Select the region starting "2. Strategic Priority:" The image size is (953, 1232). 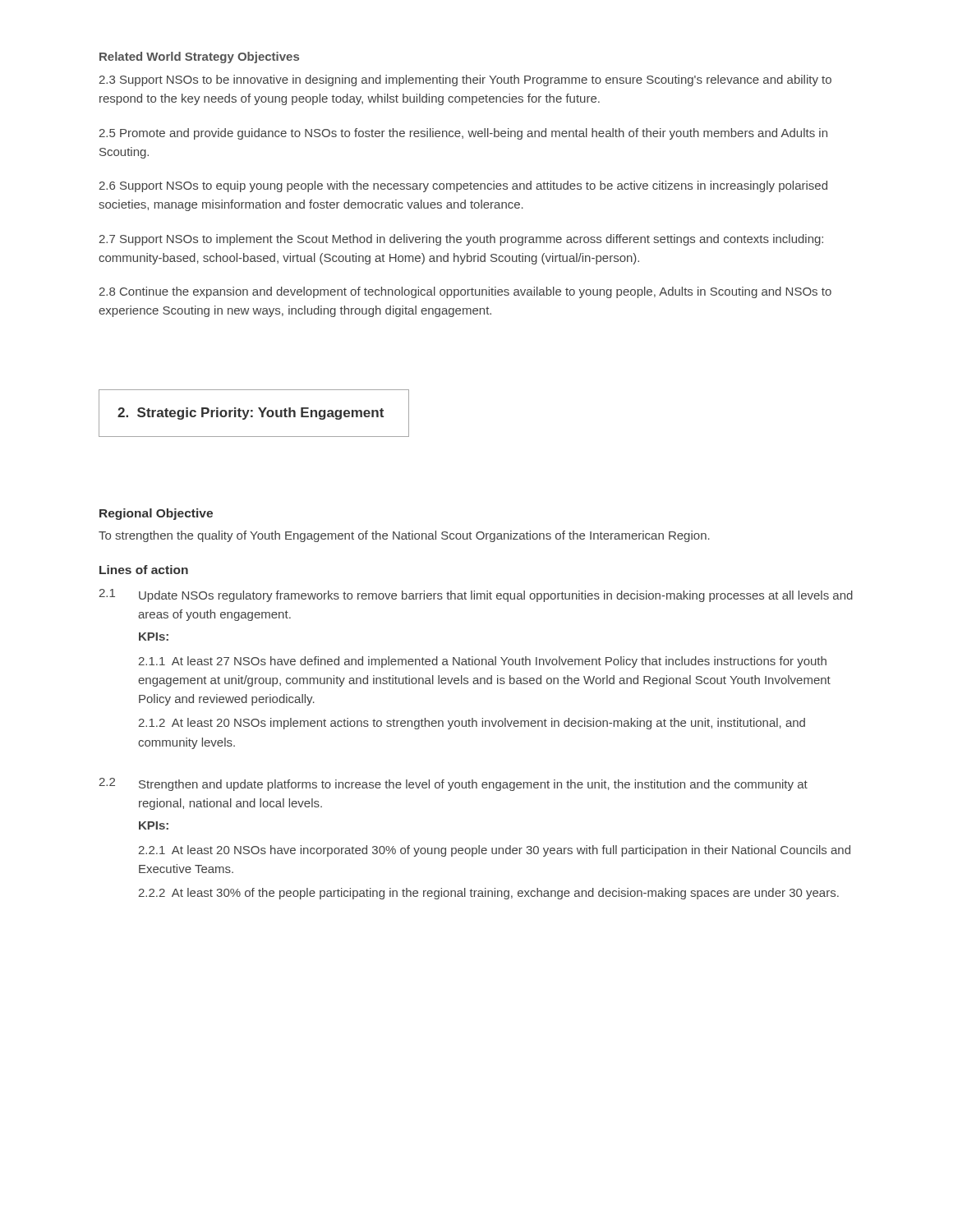pyautogui.click(x=254, y=413)
